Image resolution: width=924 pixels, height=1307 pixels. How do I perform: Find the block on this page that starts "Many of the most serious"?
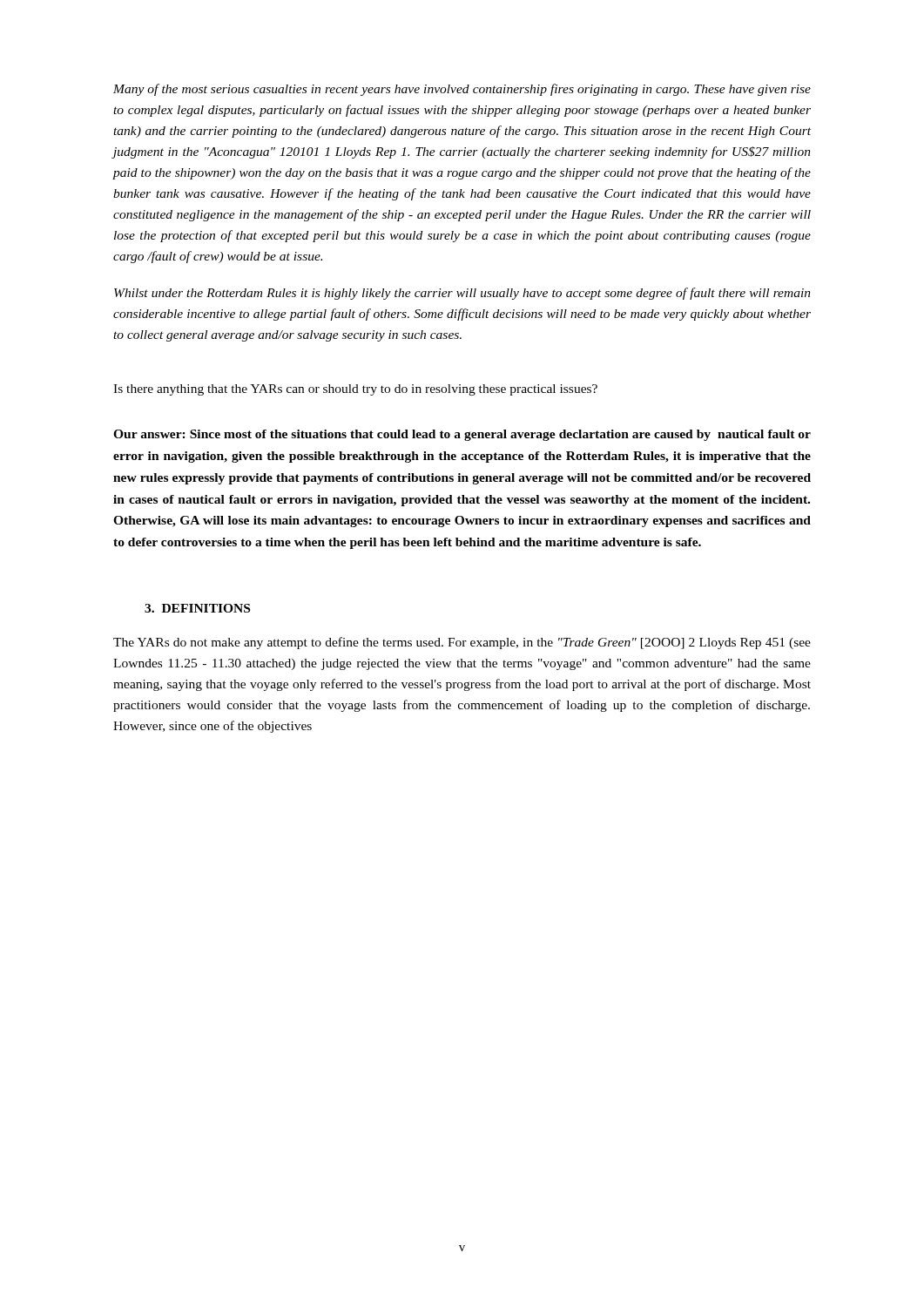462,172
